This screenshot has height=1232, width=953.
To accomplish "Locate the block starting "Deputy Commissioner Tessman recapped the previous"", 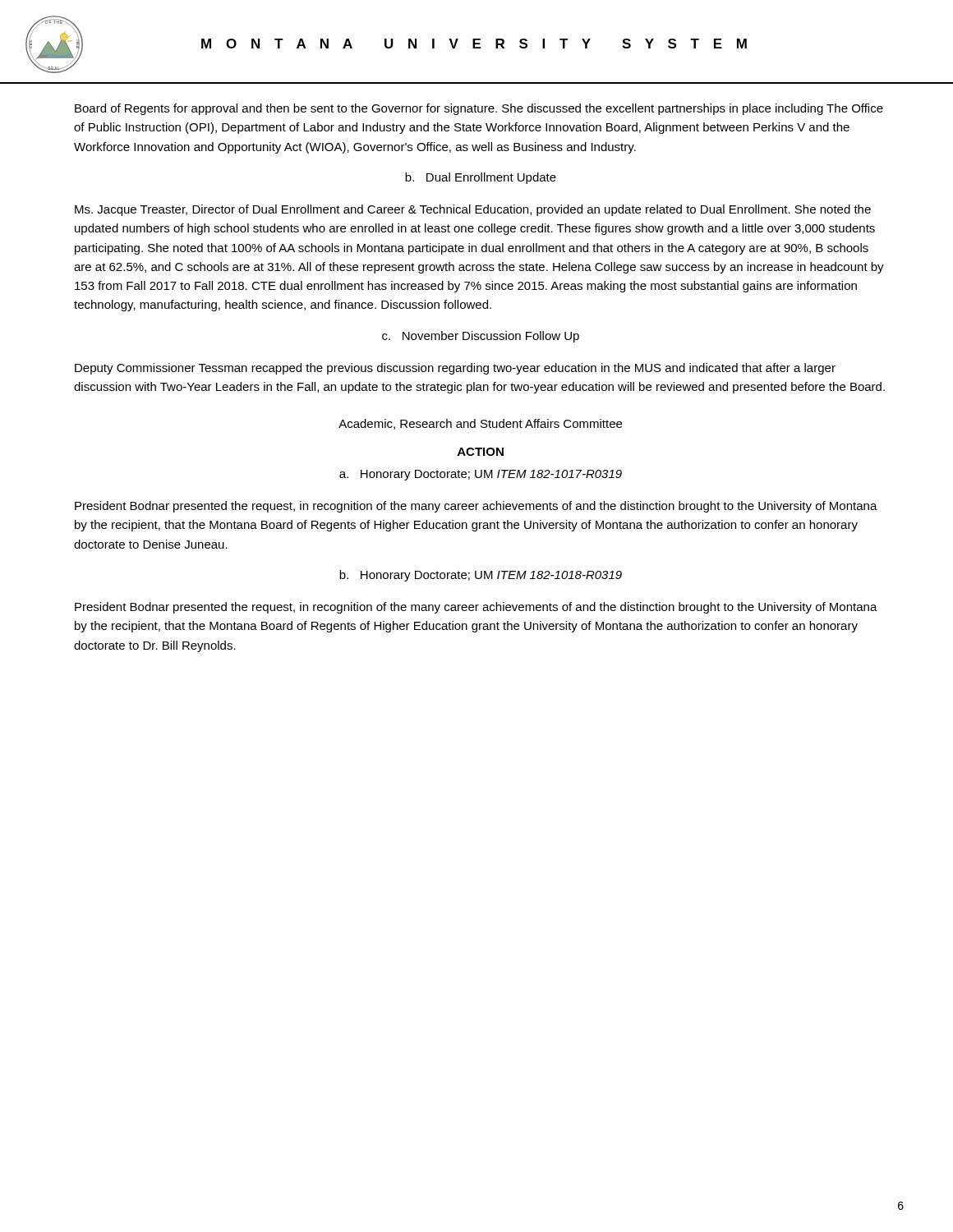I will (x=480, y=377).
